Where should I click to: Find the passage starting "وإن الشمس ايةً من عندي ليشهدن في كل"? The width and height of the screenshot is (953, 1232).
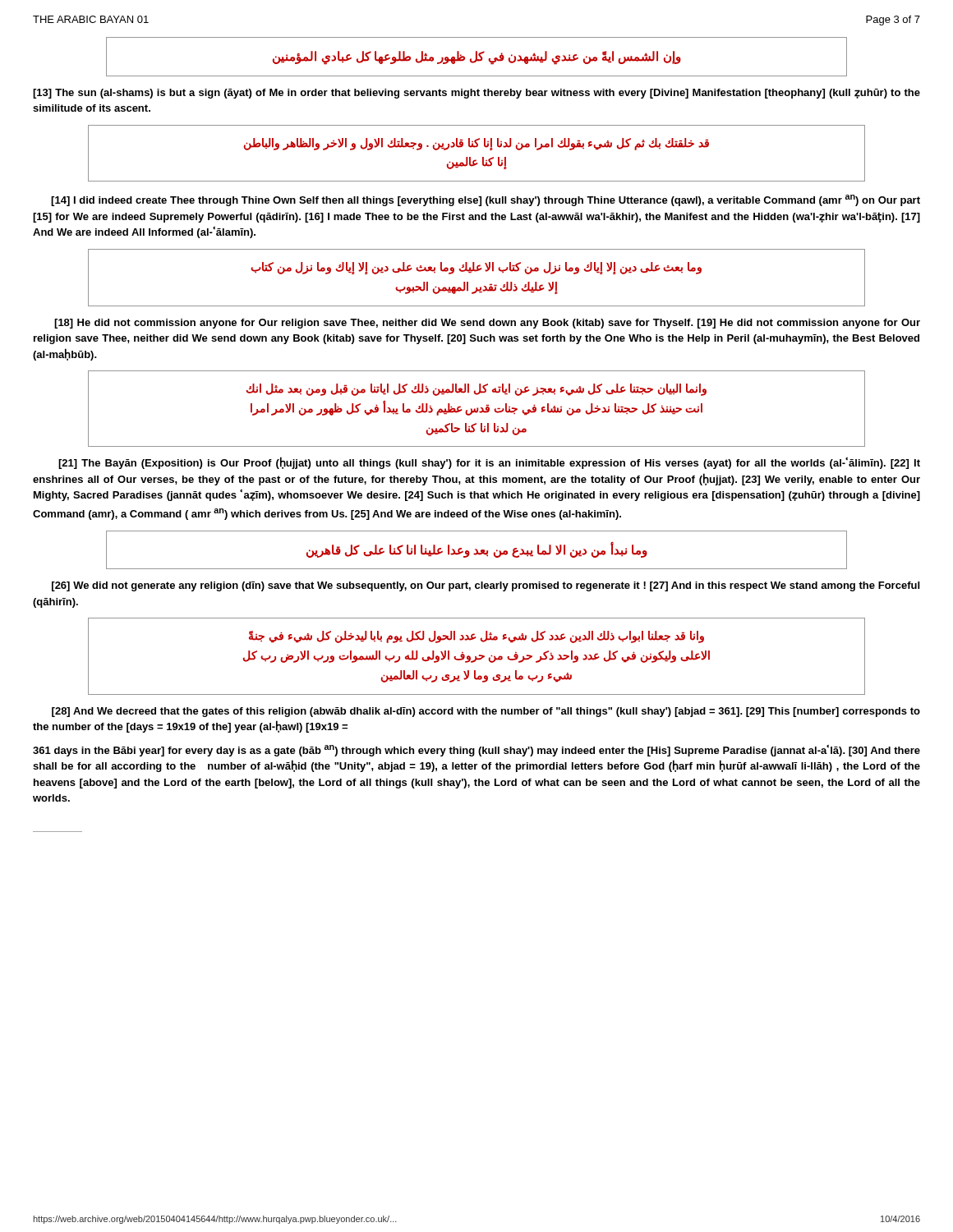[476, 56]
